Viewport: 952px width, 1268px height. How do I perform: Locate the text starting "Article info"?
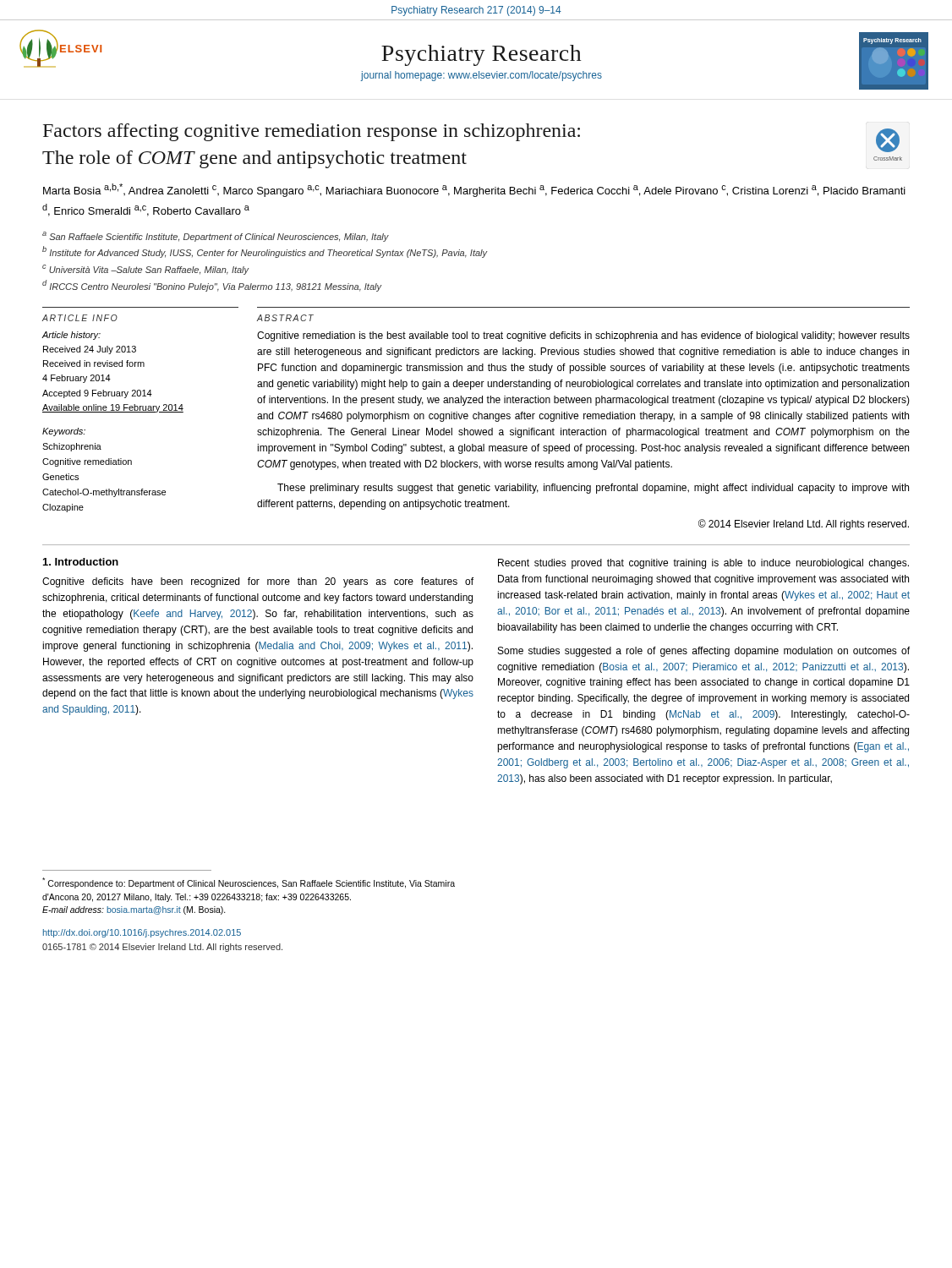pyautogui.click(x=80, y=318)
